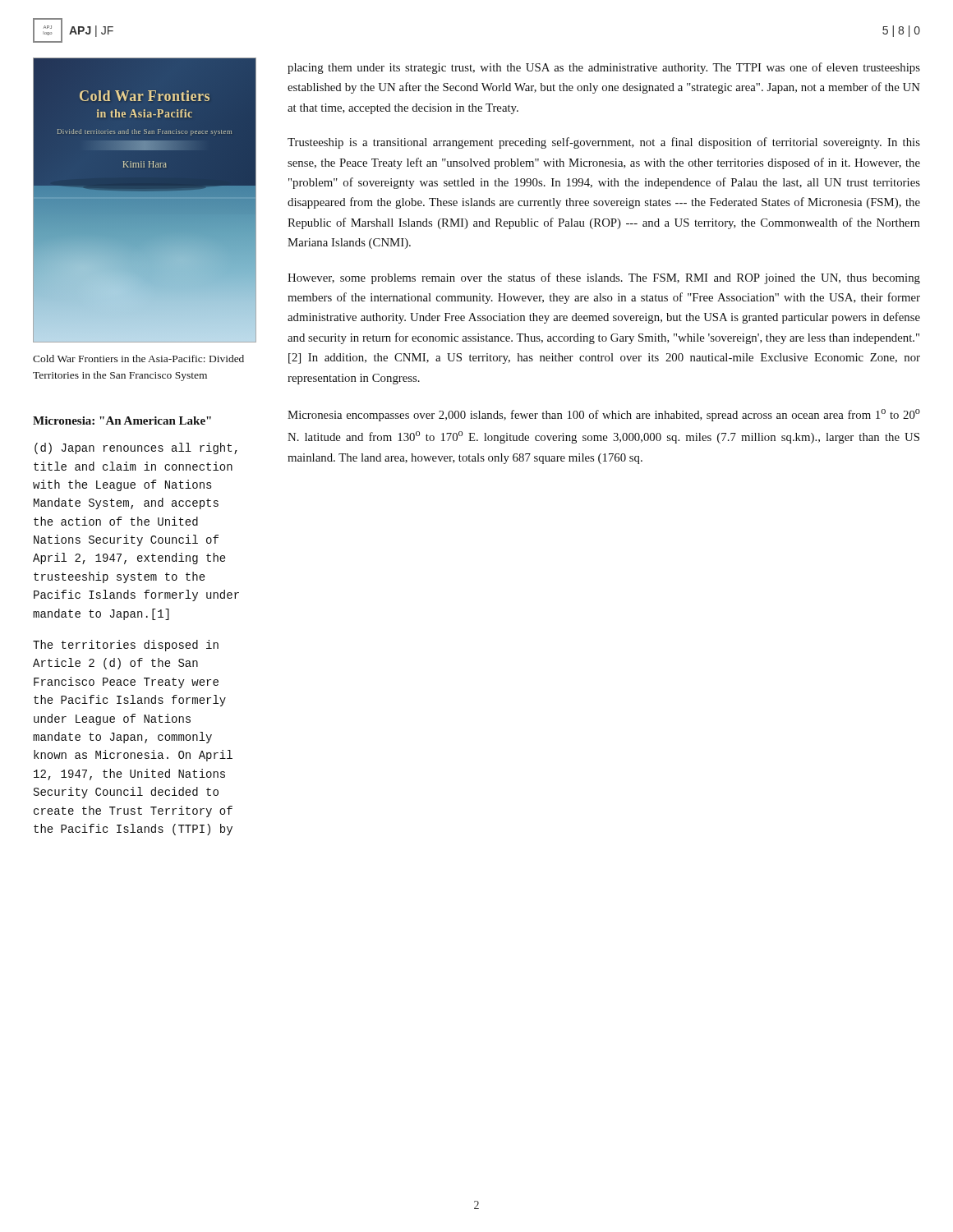
Task: Where is the passage that starts "Trusteeship is a transitional arrangement preceding self-government, not"?
Action: (604, 192)
